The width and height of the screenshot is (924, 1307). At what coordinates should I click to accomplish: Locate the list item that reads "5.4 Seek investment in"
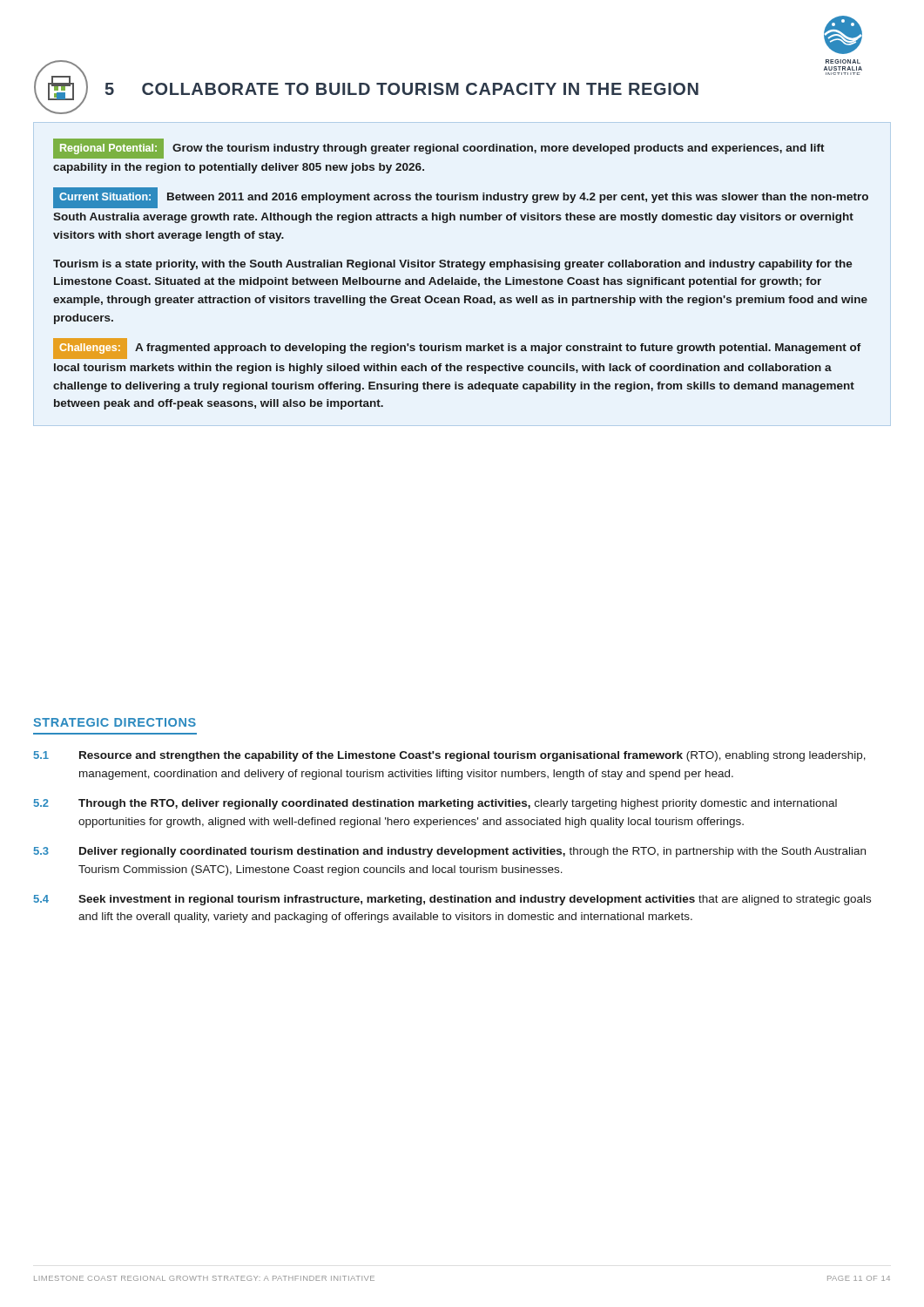tap(462, 908)
